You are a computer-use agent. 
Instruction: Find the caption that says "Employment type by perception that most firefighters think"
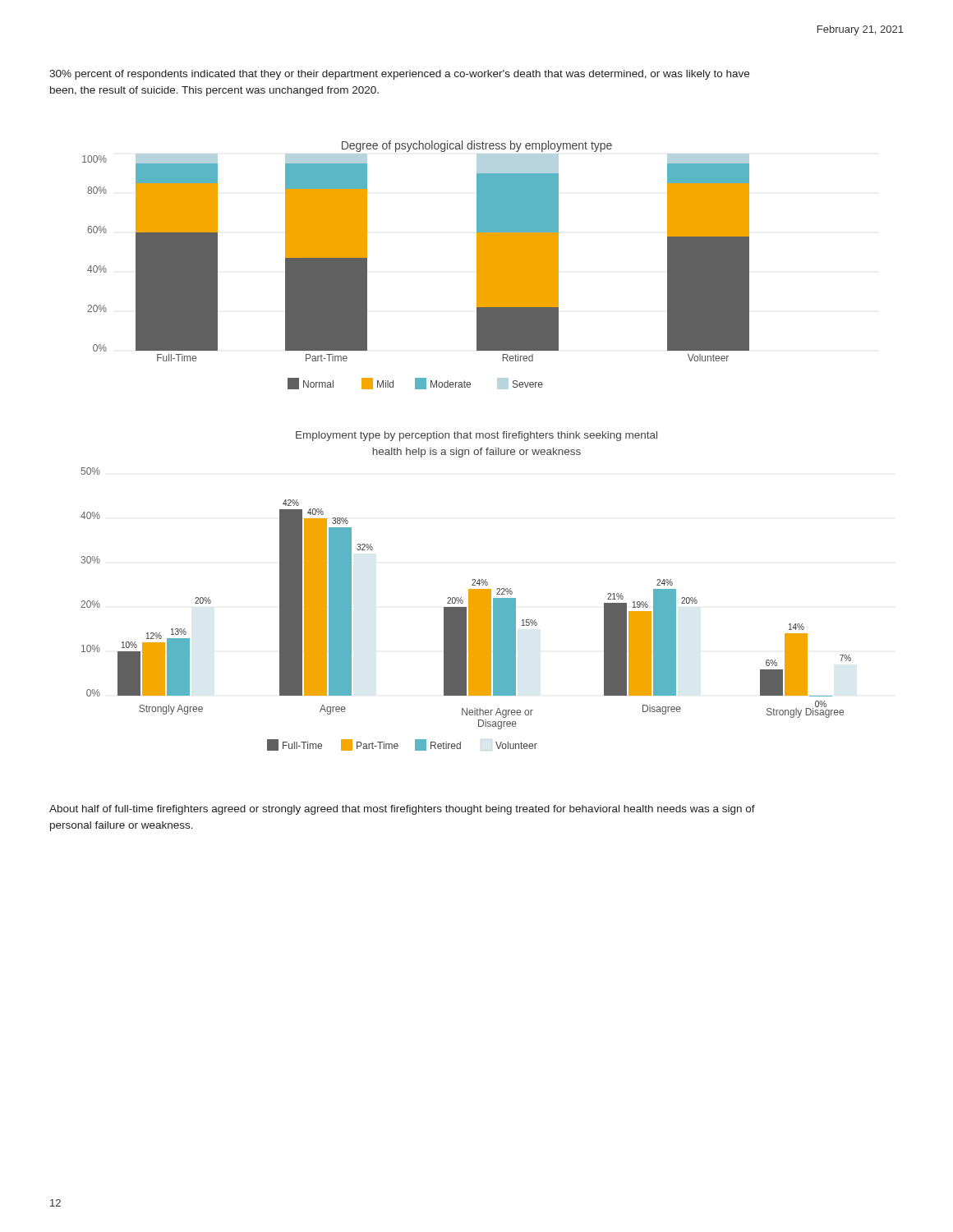tap(476, 443)
